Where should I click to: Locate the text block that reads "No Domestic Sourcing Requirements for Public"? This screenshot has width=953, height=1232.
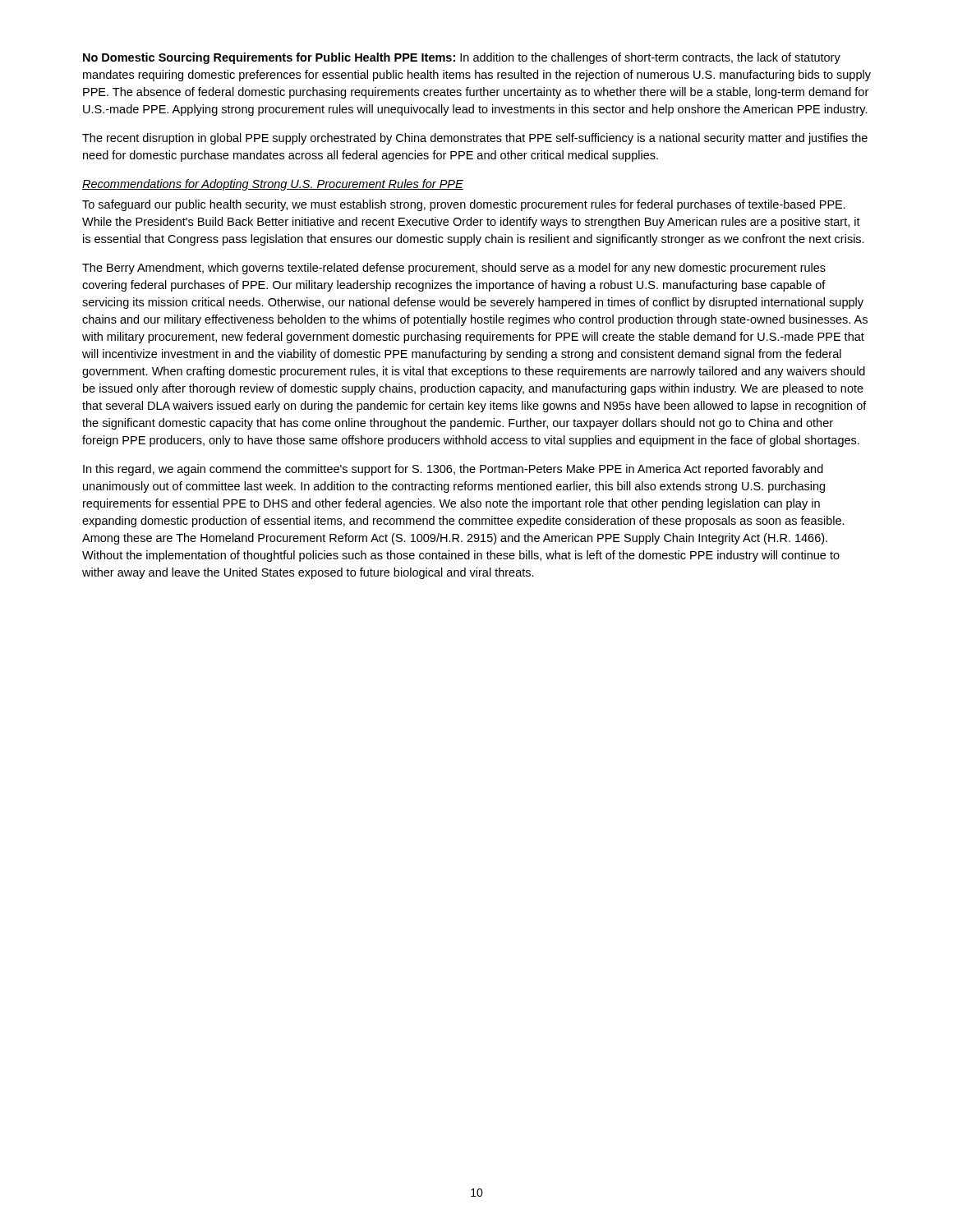tap(476, 84)
